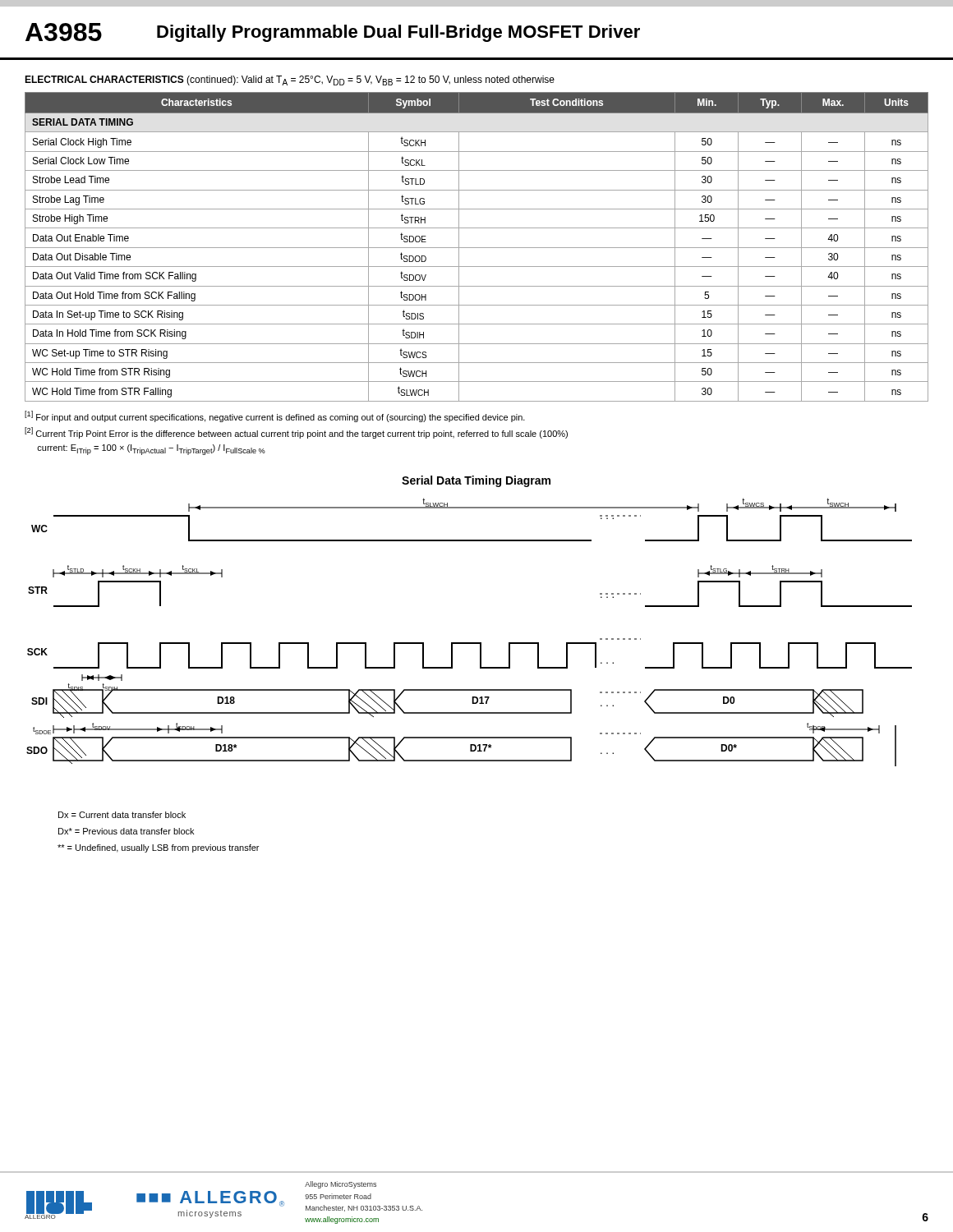Select the table that reads "t STLD"
The image size is (953, 1232).
(476, 247)
